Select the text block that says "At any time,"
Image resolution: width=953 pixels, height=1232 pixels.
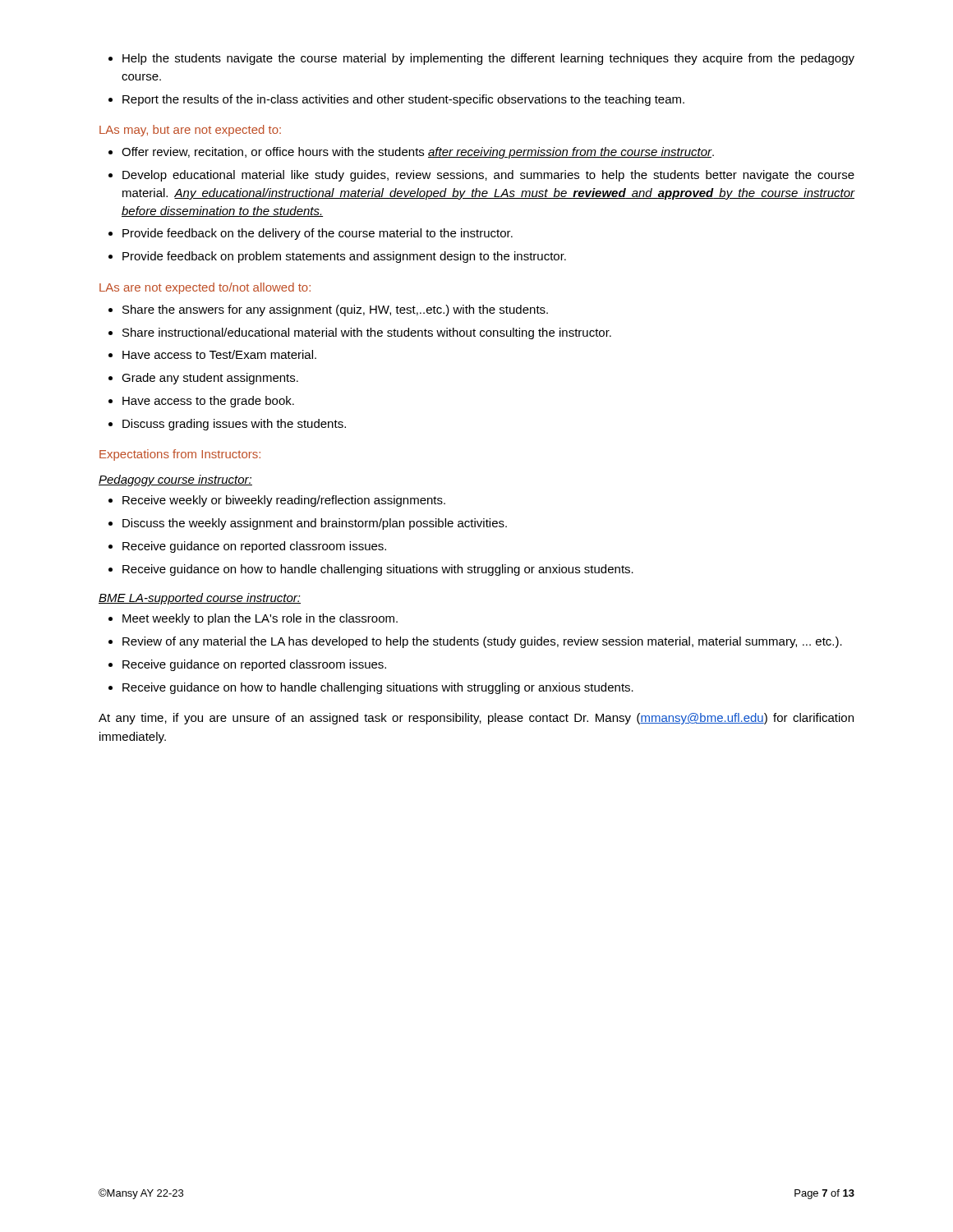[476, 727]
